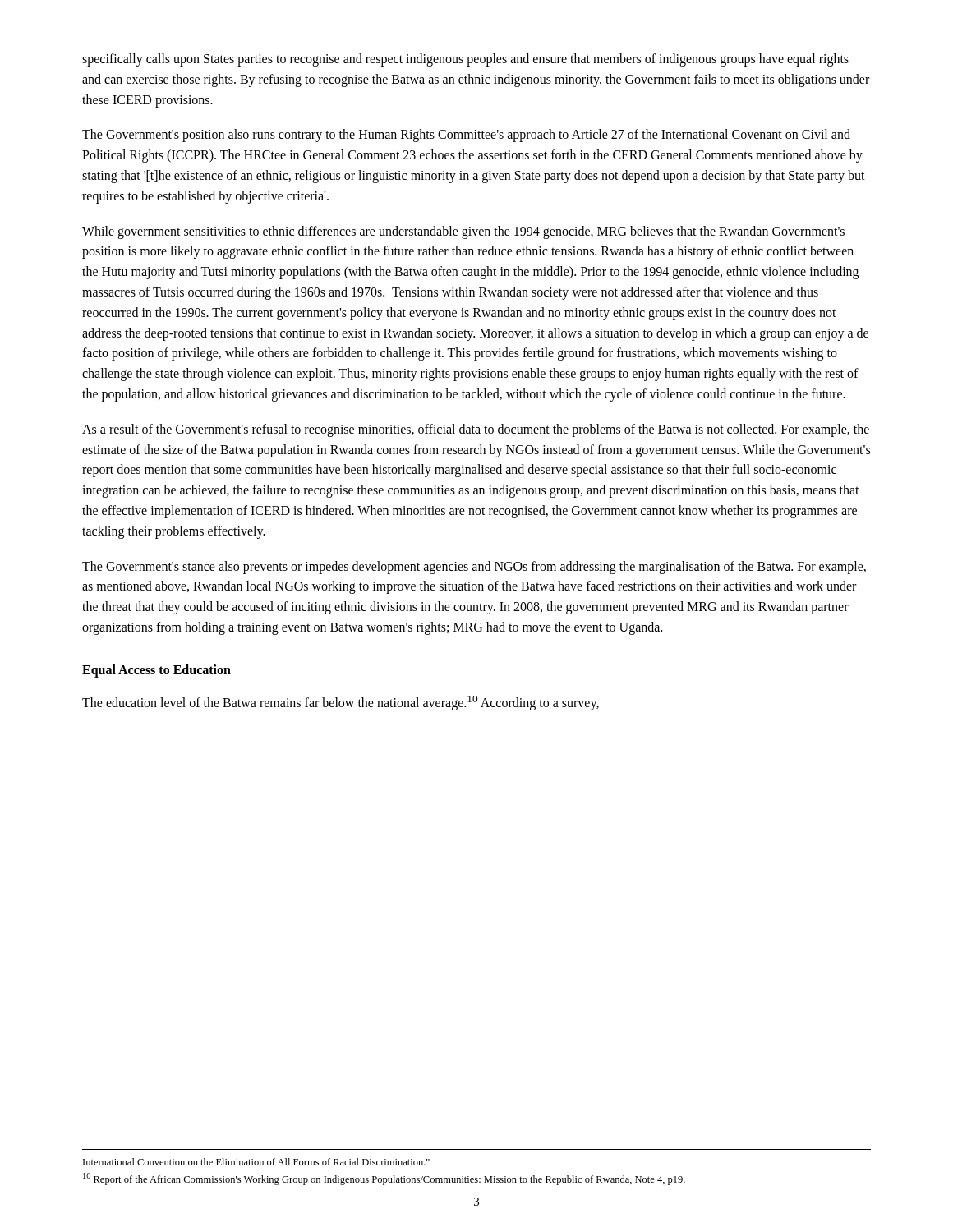Click the passage that begins "The education level of the Batwa"
953x1232 pixels.
[x=341, y=701]
